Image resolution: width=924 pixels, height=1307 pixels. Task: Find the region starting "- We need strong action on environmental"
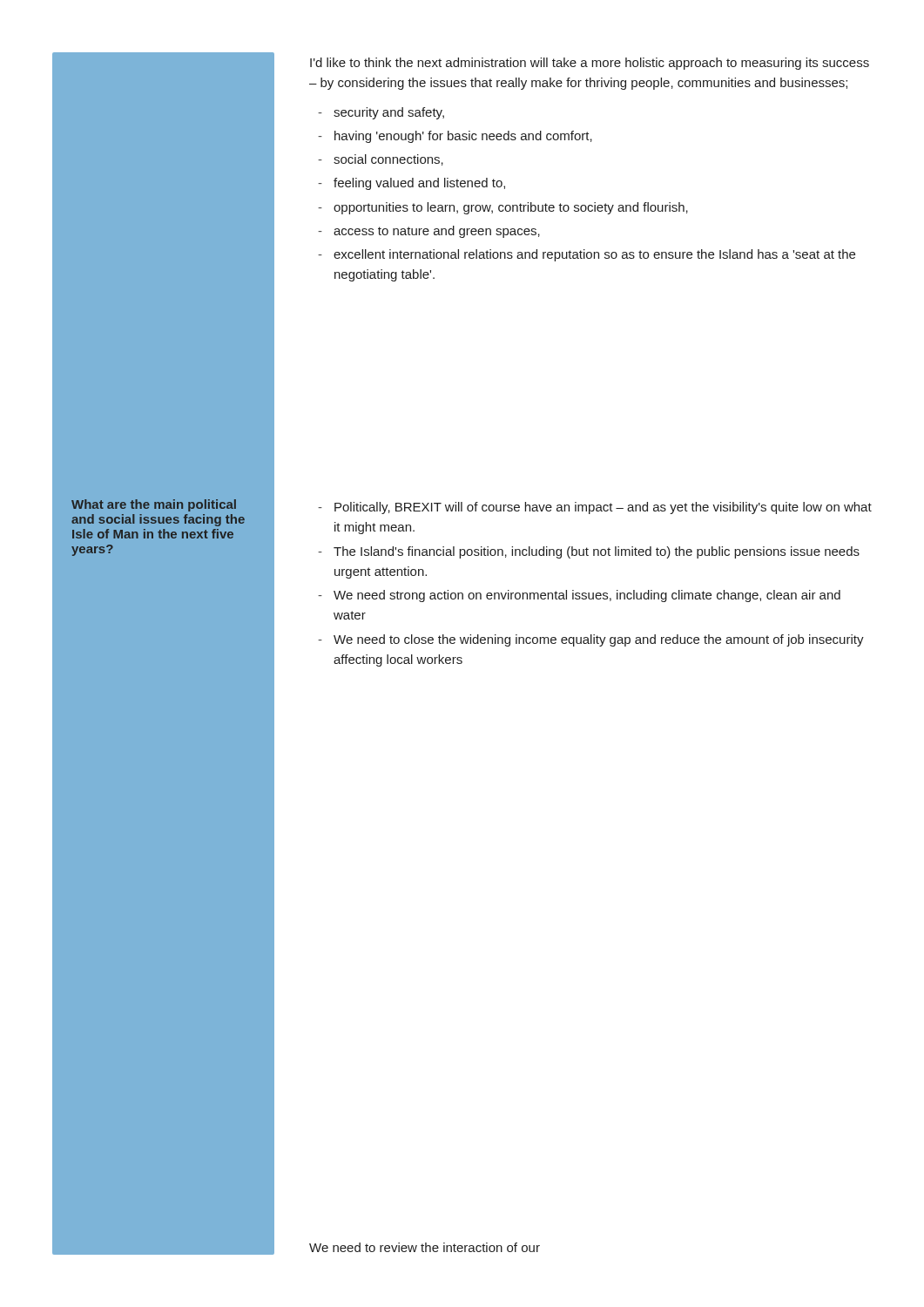pyautogui.click(x=595, y=605)
